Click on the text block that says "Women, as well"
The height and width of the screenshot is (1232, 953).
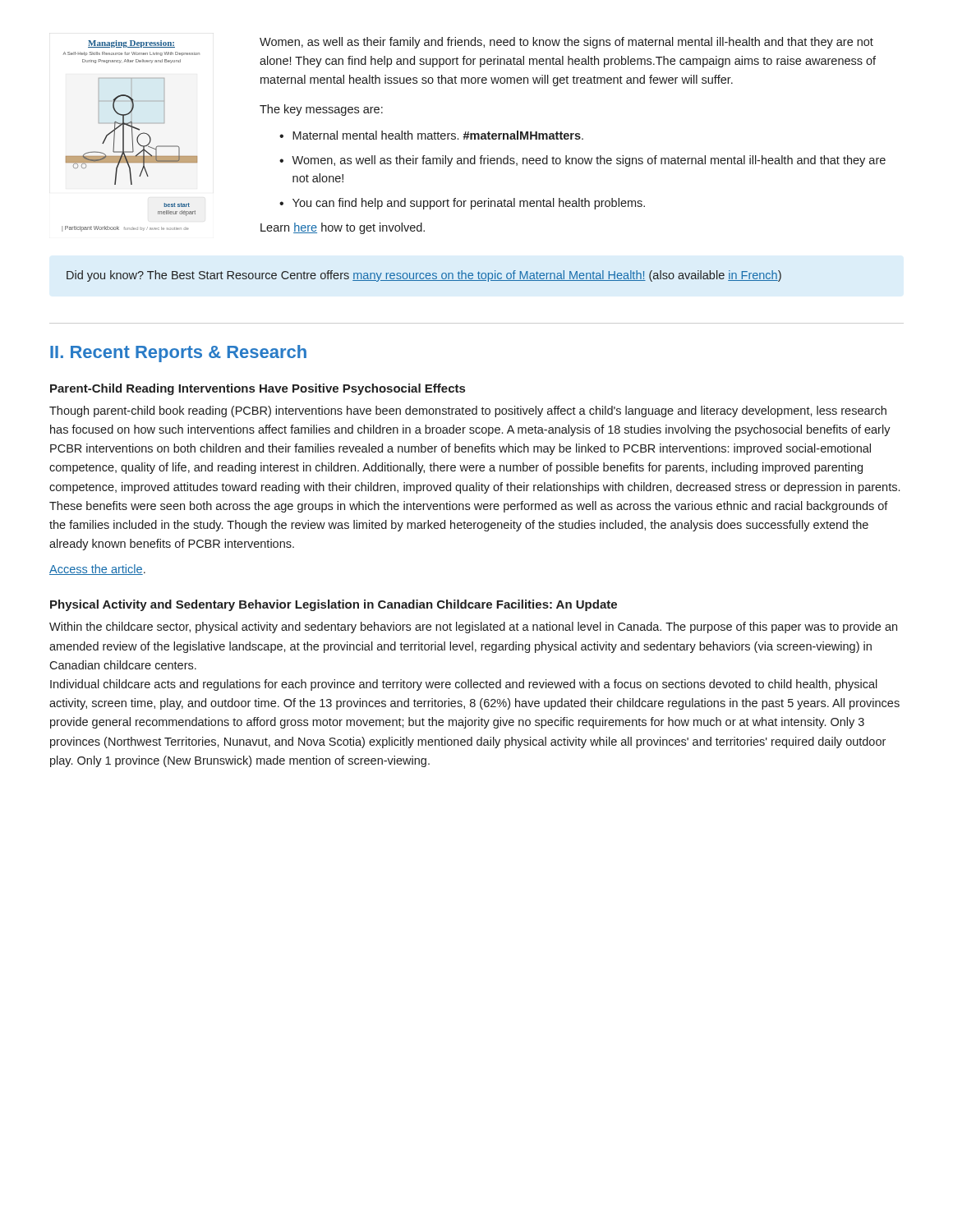coord(568,61)
